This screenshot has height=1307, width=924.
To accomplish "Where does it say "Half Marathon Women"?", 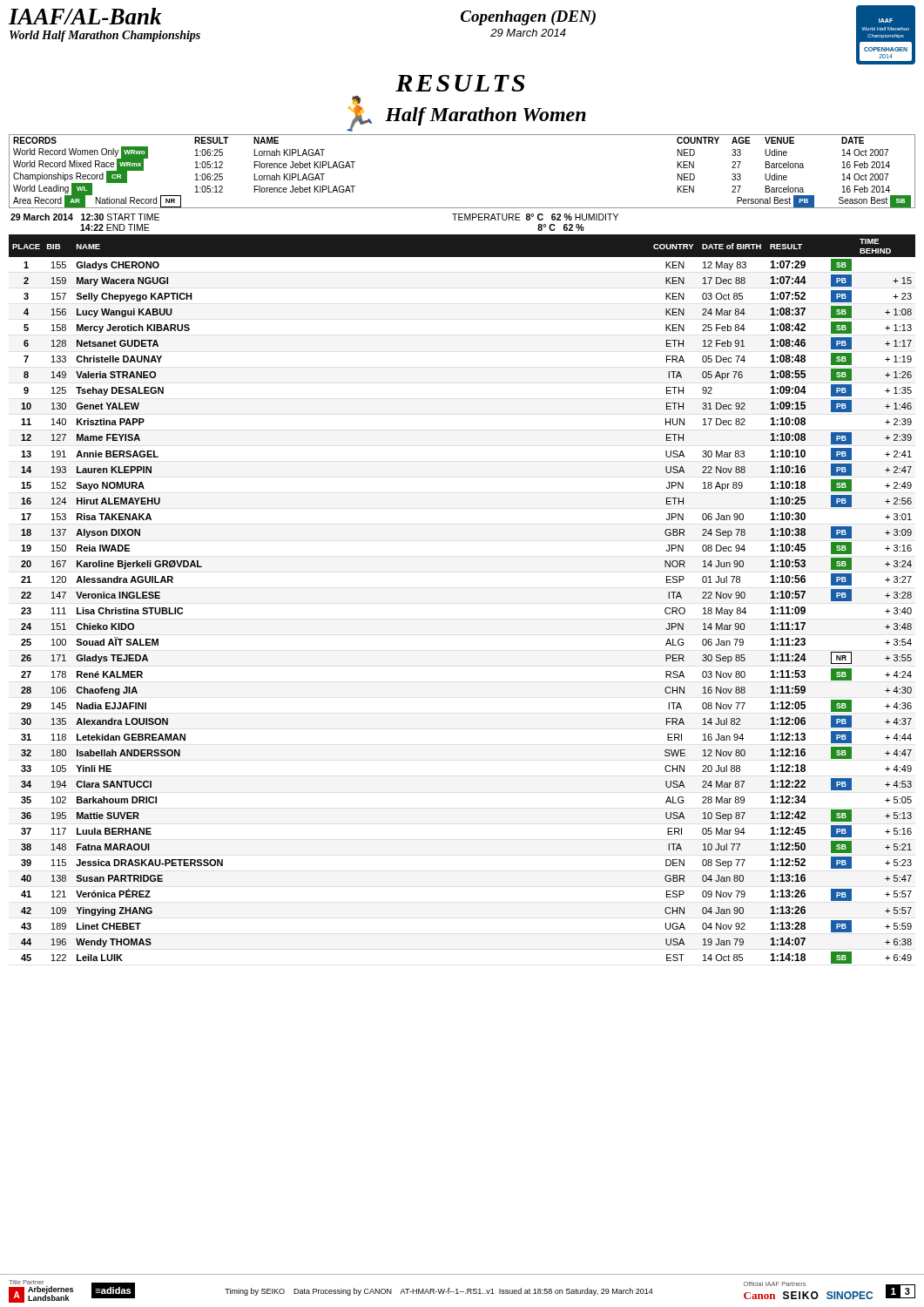I will pyautogui.click(x=486, y=114).
